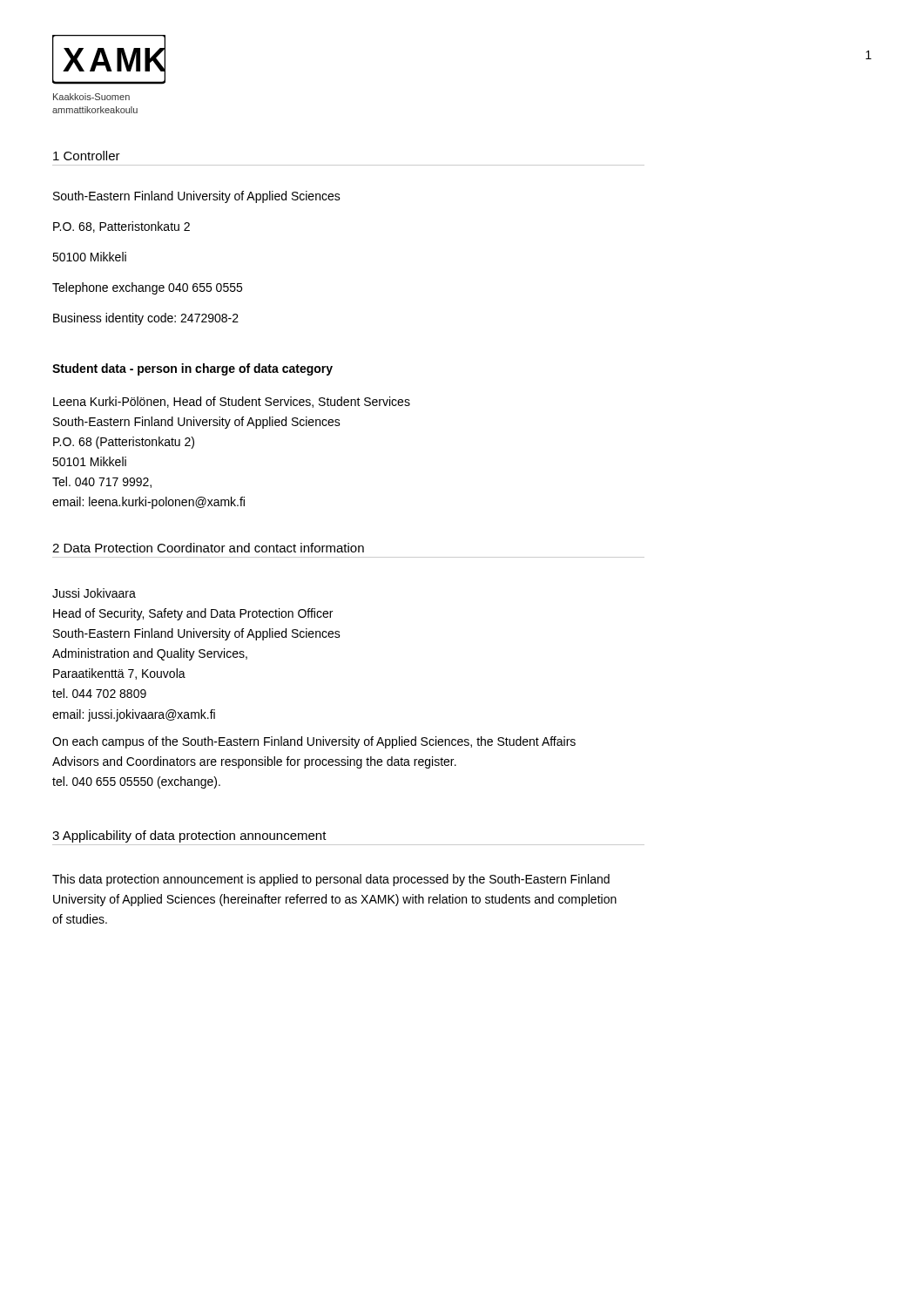Select the block starting "3 Applicability of data protection"

189,835
